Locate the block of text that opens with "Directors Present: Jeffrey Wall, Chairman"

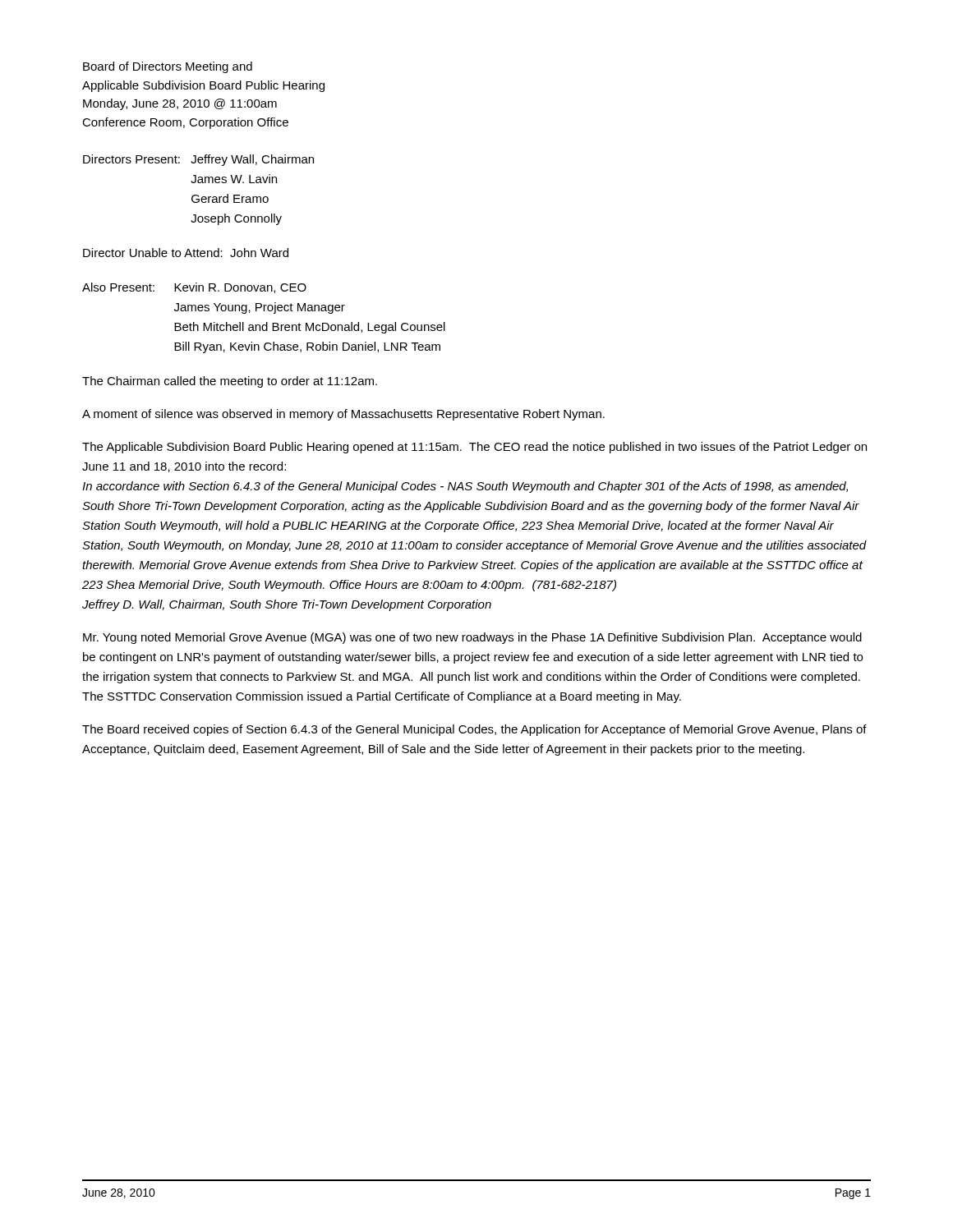click(x=198, y=189)
